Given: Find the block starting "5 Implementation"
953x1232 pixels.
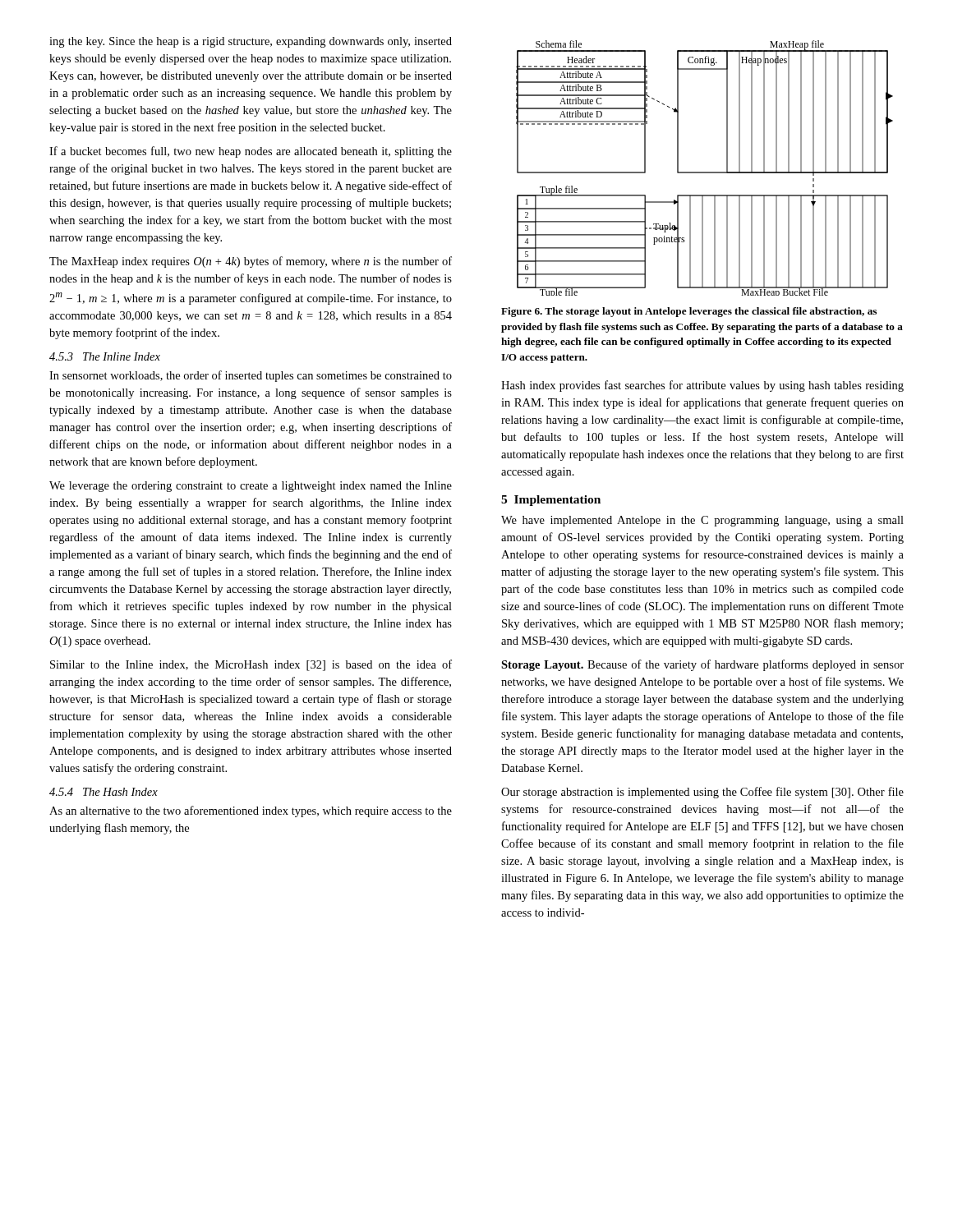Looking at the screenshot, I should (x=551, y=499).
